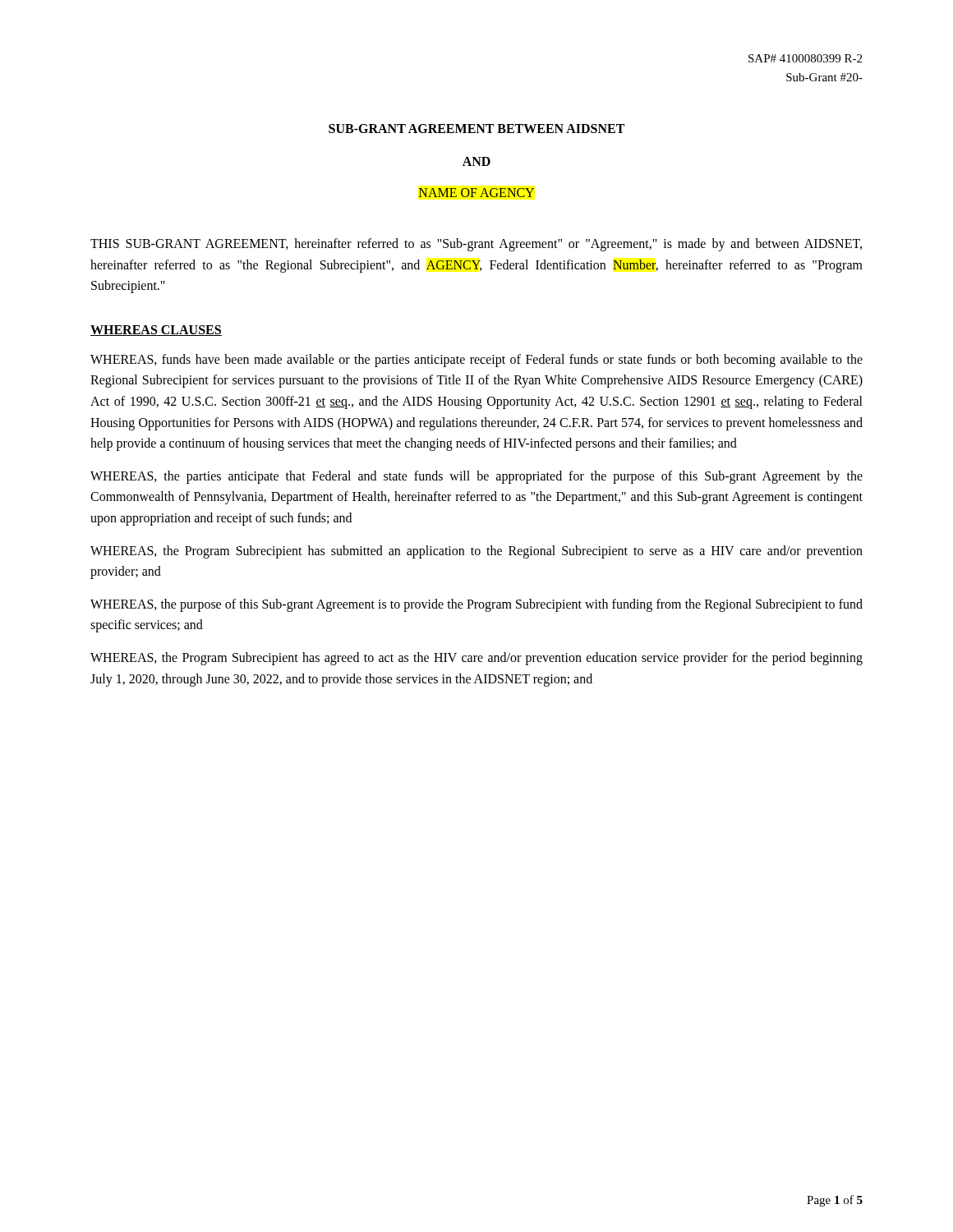Click on the text containing "NAME OF AGENCY"
Image resolution: width=953 pixels, height=1232 pixels.
[x=476, y=193]
